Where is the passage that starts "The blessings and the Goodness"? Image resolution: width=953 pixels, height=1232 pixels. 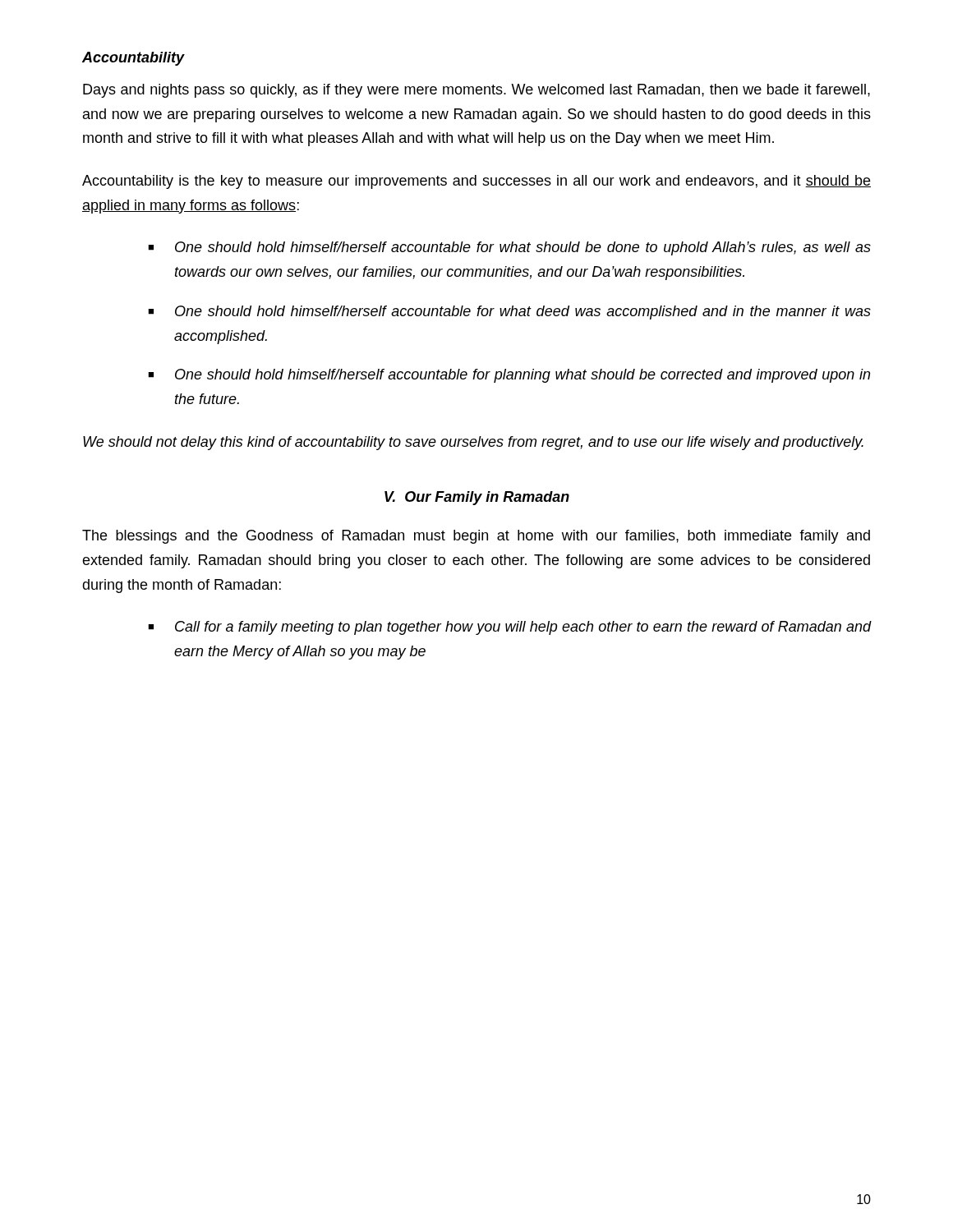coord(476,560)
